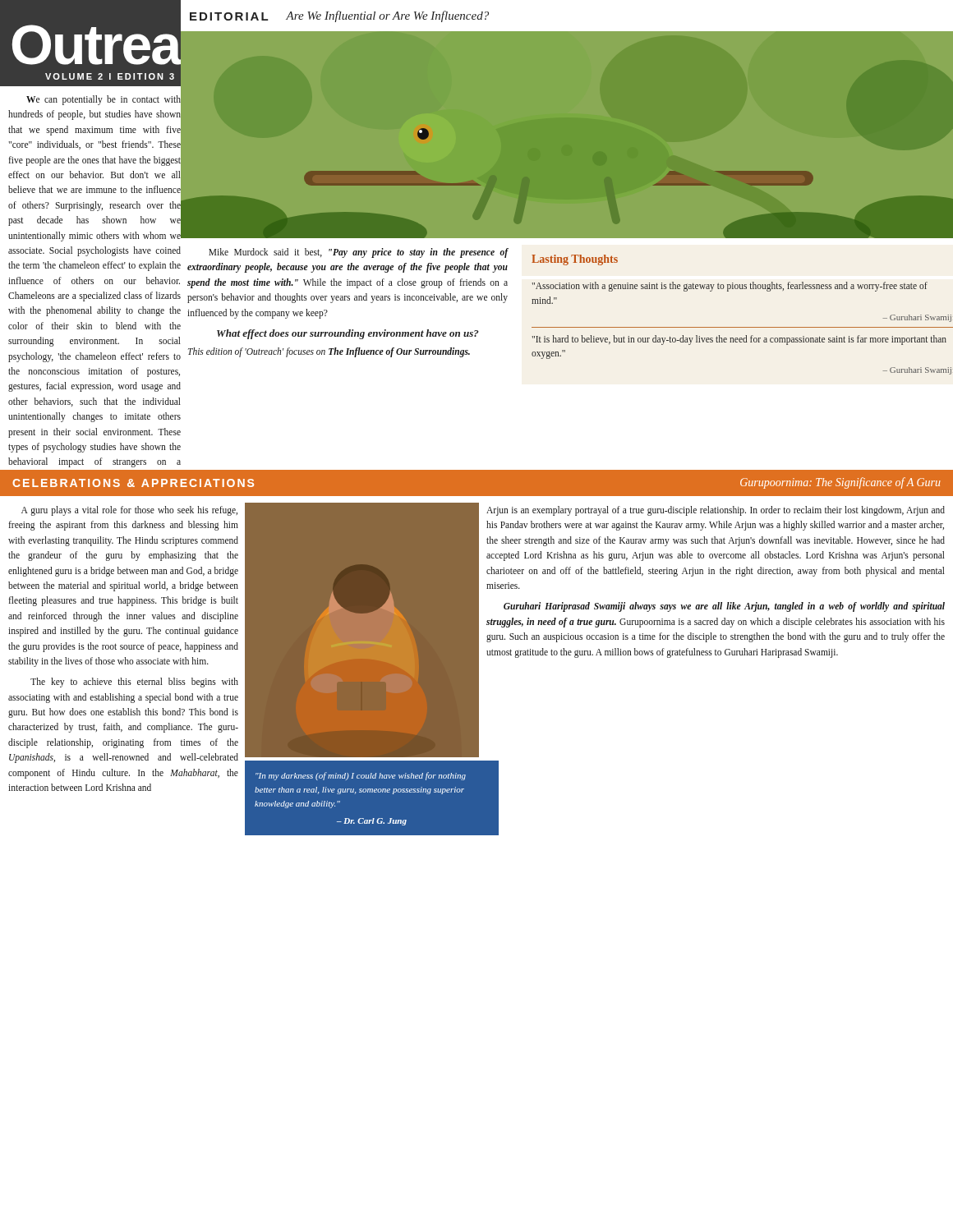This screenshot has height=1232, width=953.
Task: Find the text block that reads "Arjun is an exemplary portrayal of a"
Action: coord(716,581)
